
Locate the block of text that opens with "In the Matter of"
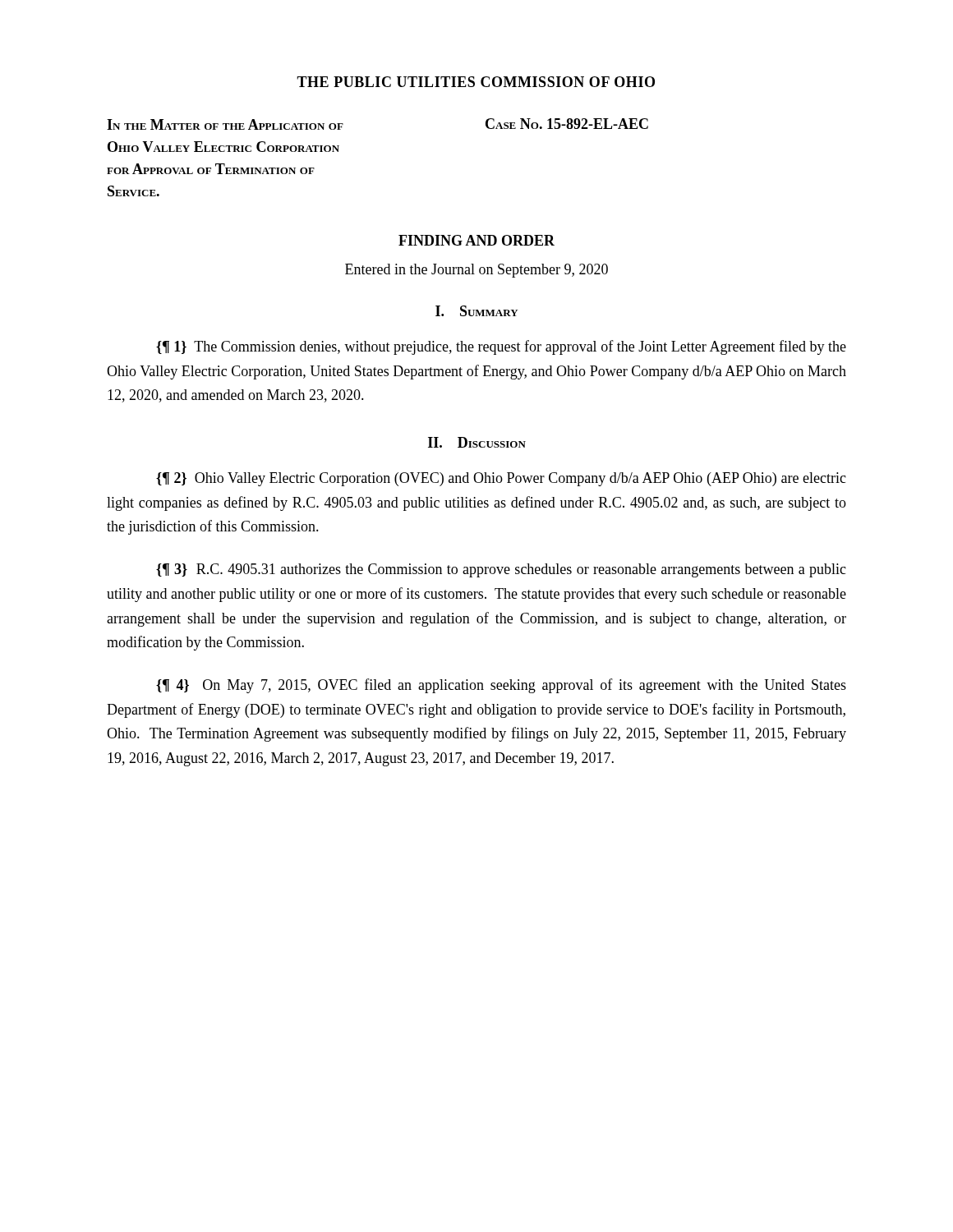(233, 124)
